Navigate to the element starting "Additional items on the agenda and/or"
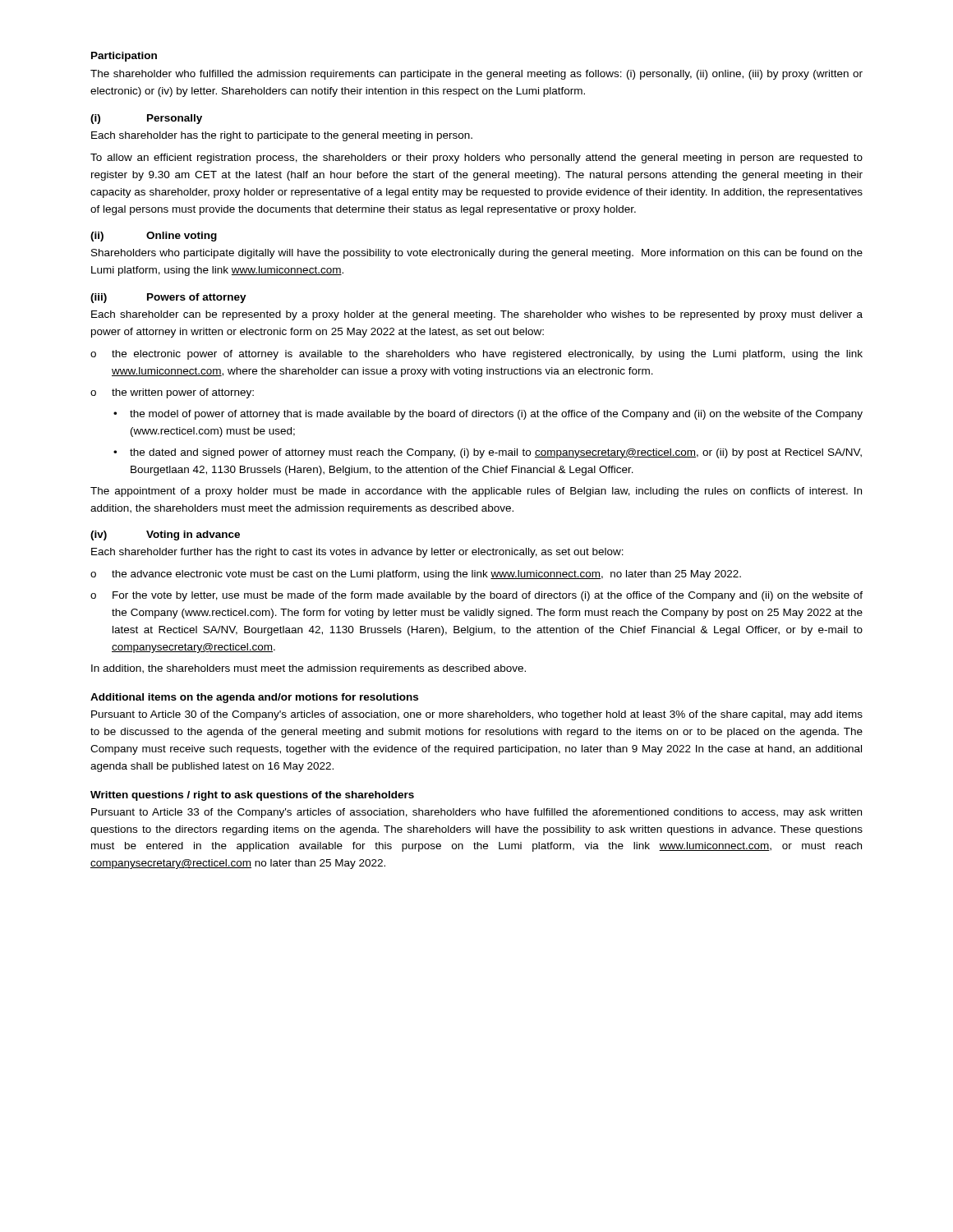Screen dimensions: 1232x953 (x=255, y=697)
